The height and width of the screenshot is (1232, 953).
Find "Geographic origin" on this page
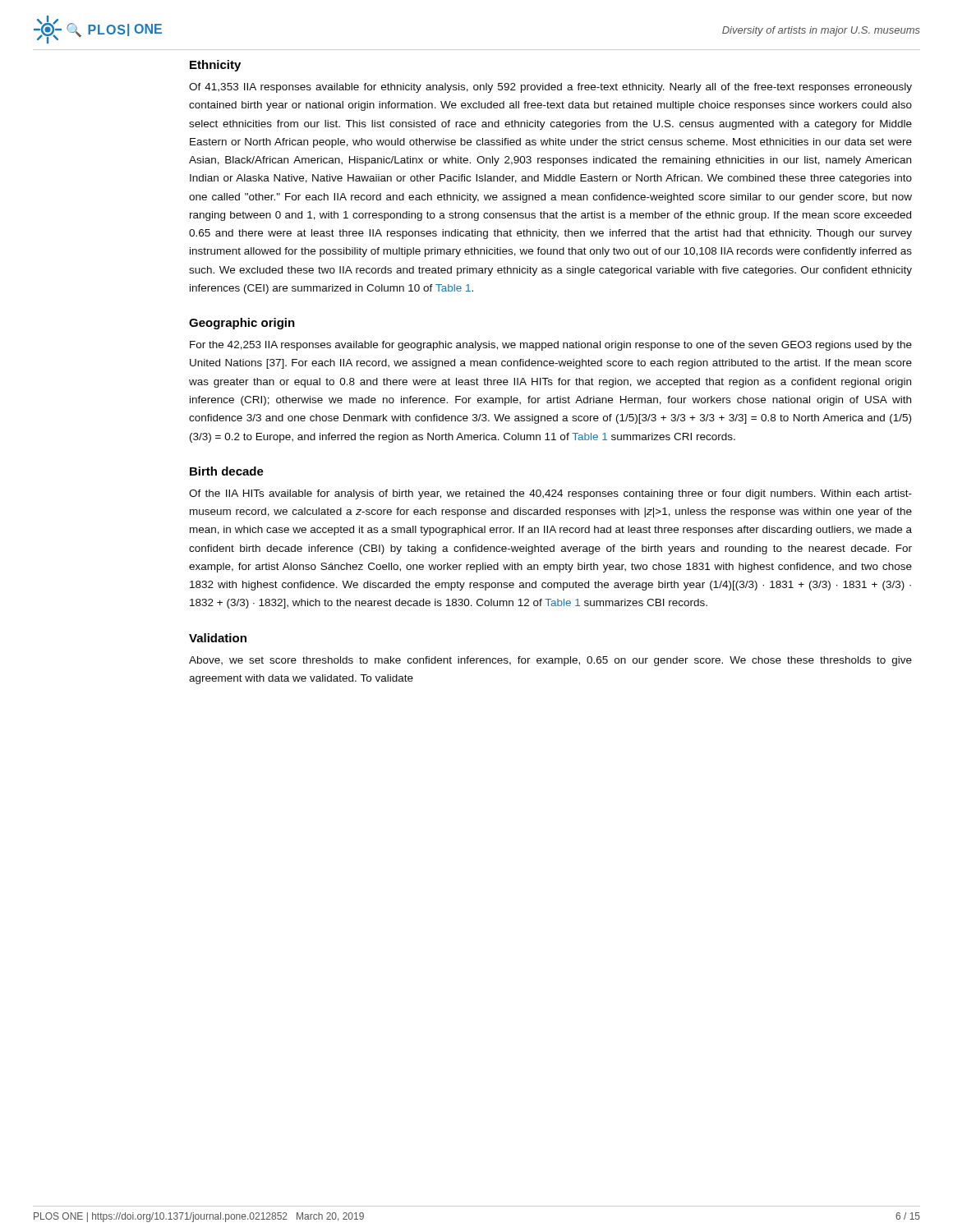pyautogui.click(x=242, y=323)
